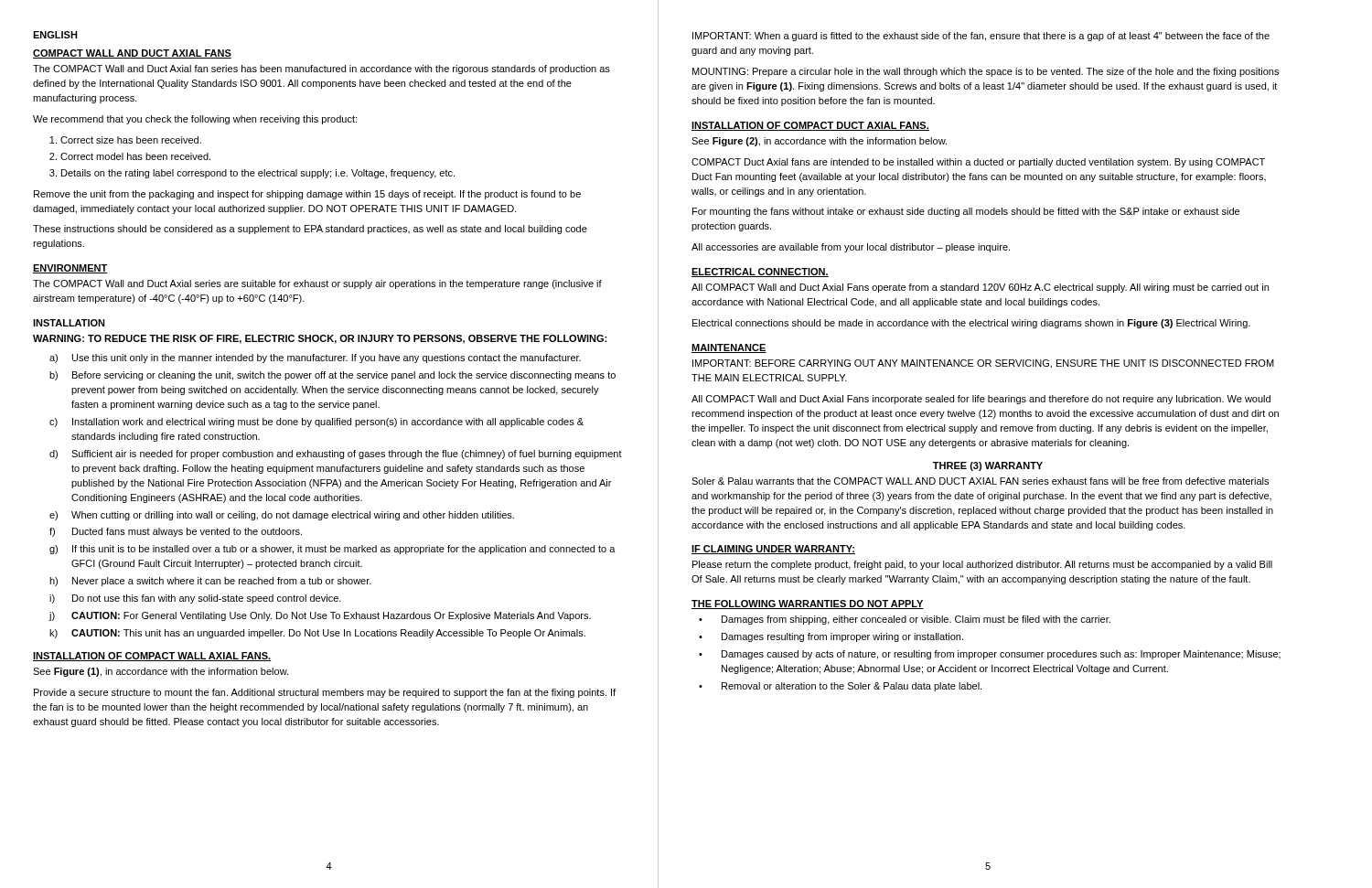Image resolution: width=1372 pixels, height=888 pixels.
Task: Locate the text starting "d)Sufficient air is needed for proper"
Action: [337, 476]
